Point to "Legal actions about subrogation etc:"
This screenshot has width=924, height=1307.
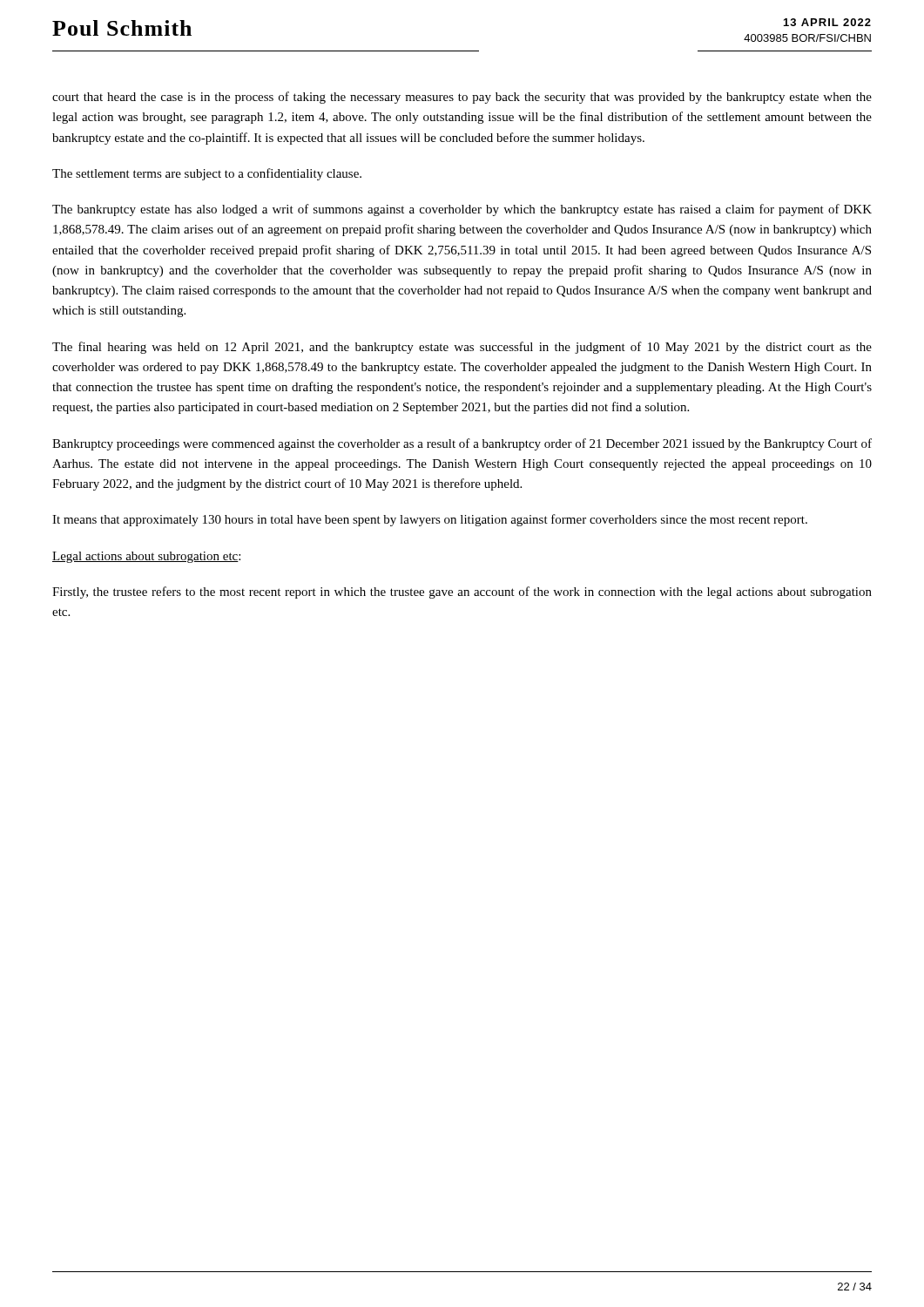tap(147, 555)
